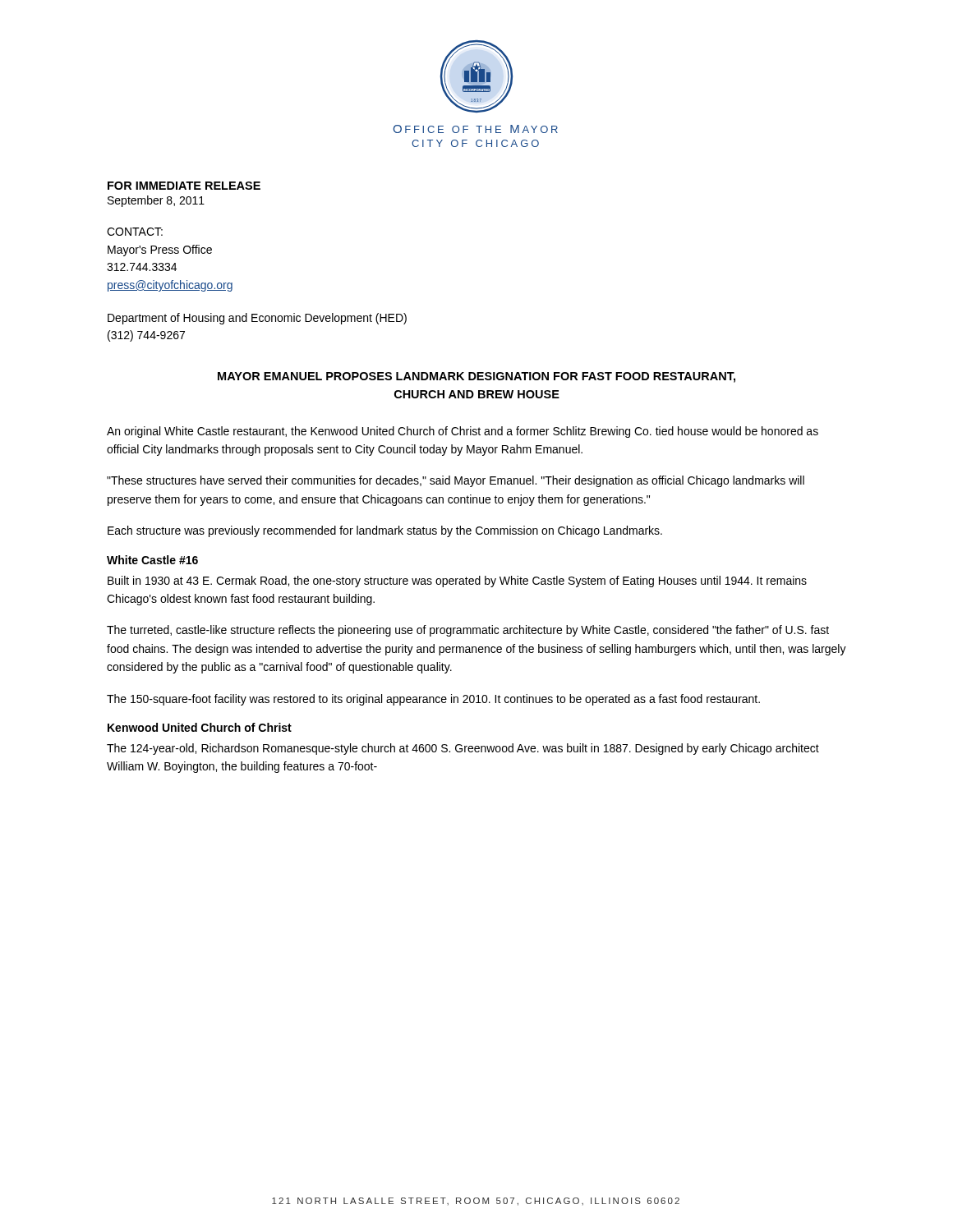
Task: Locate the block of text that opens with "An original White Castle restaurant, the Kenwood"
Action: pyautogui.click(x=463, y=440)
